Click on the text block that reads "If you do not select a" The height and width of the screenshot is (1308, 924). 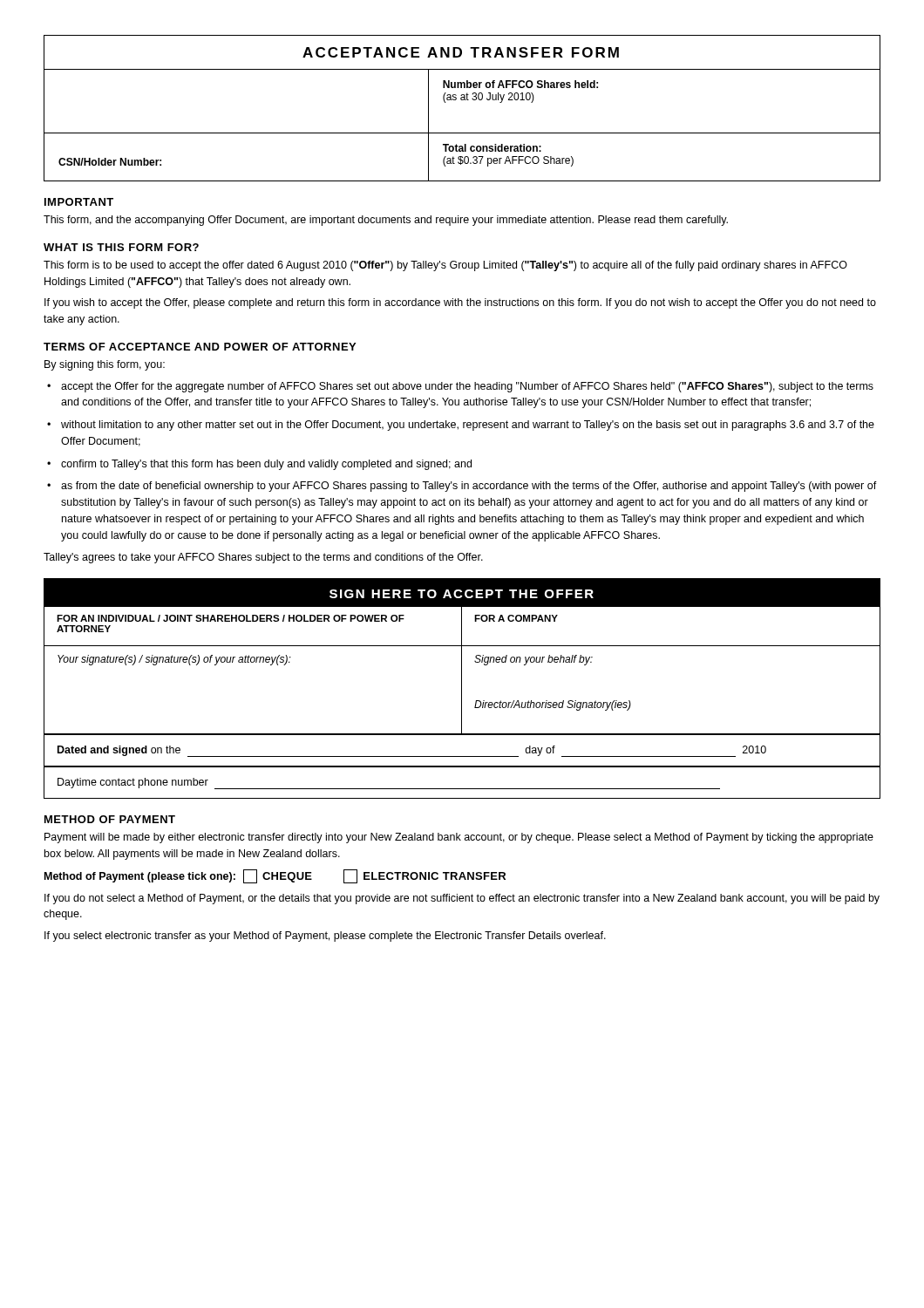click(462, 906)
